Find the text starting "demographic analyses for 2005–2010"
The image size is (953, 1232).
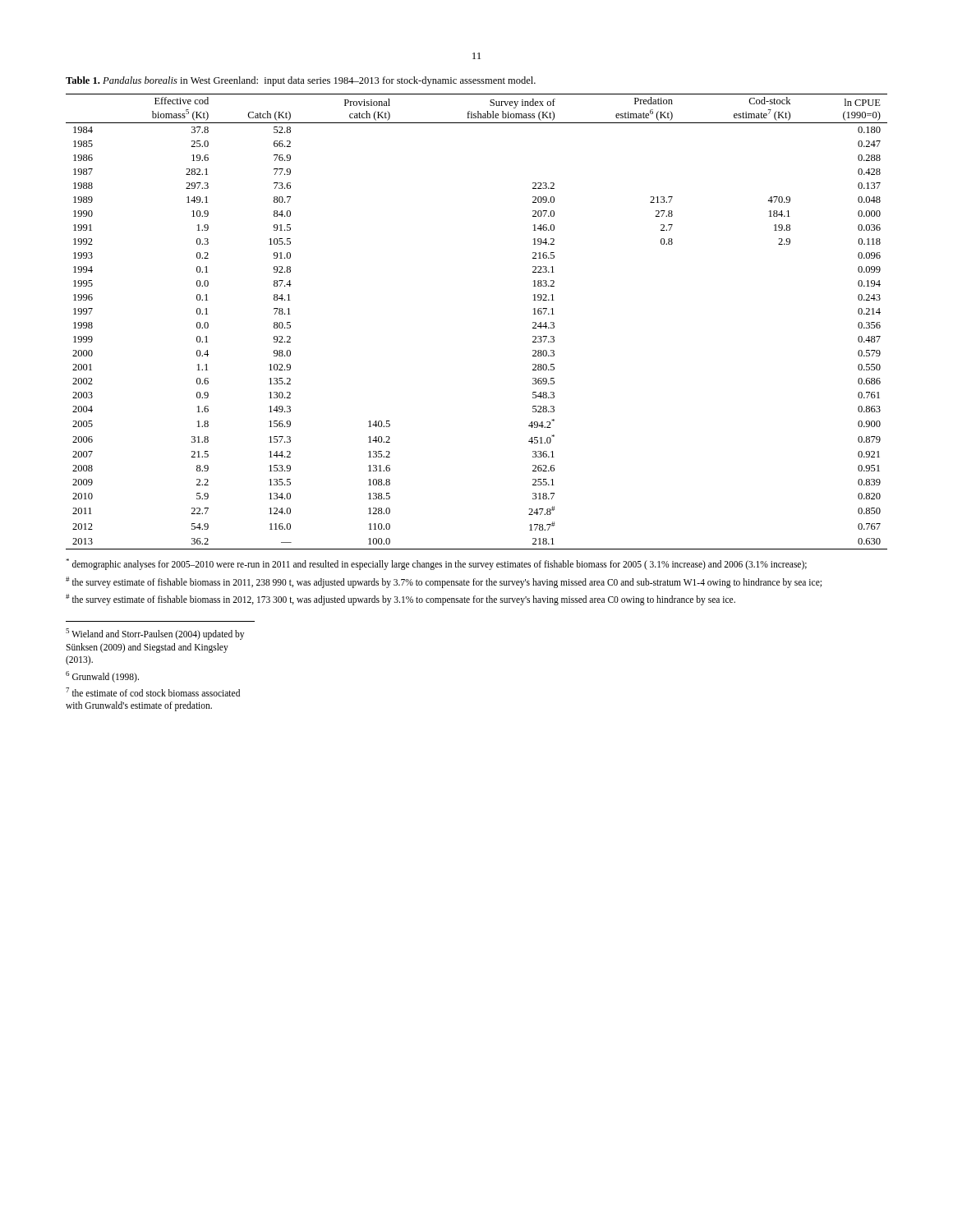click(436, 563)
